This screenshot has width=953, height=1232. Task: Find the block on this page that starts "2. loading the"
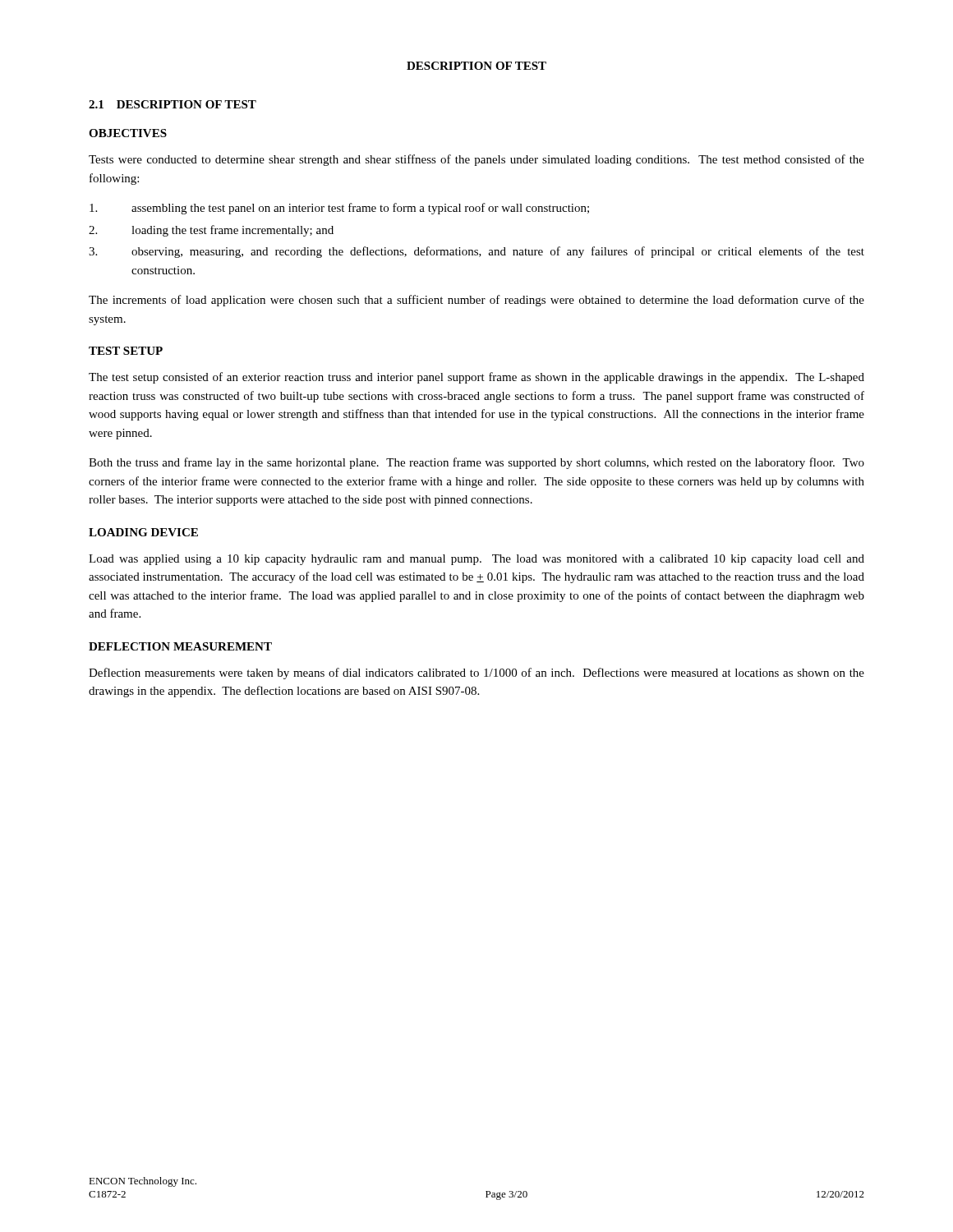(x=211, y=231)
